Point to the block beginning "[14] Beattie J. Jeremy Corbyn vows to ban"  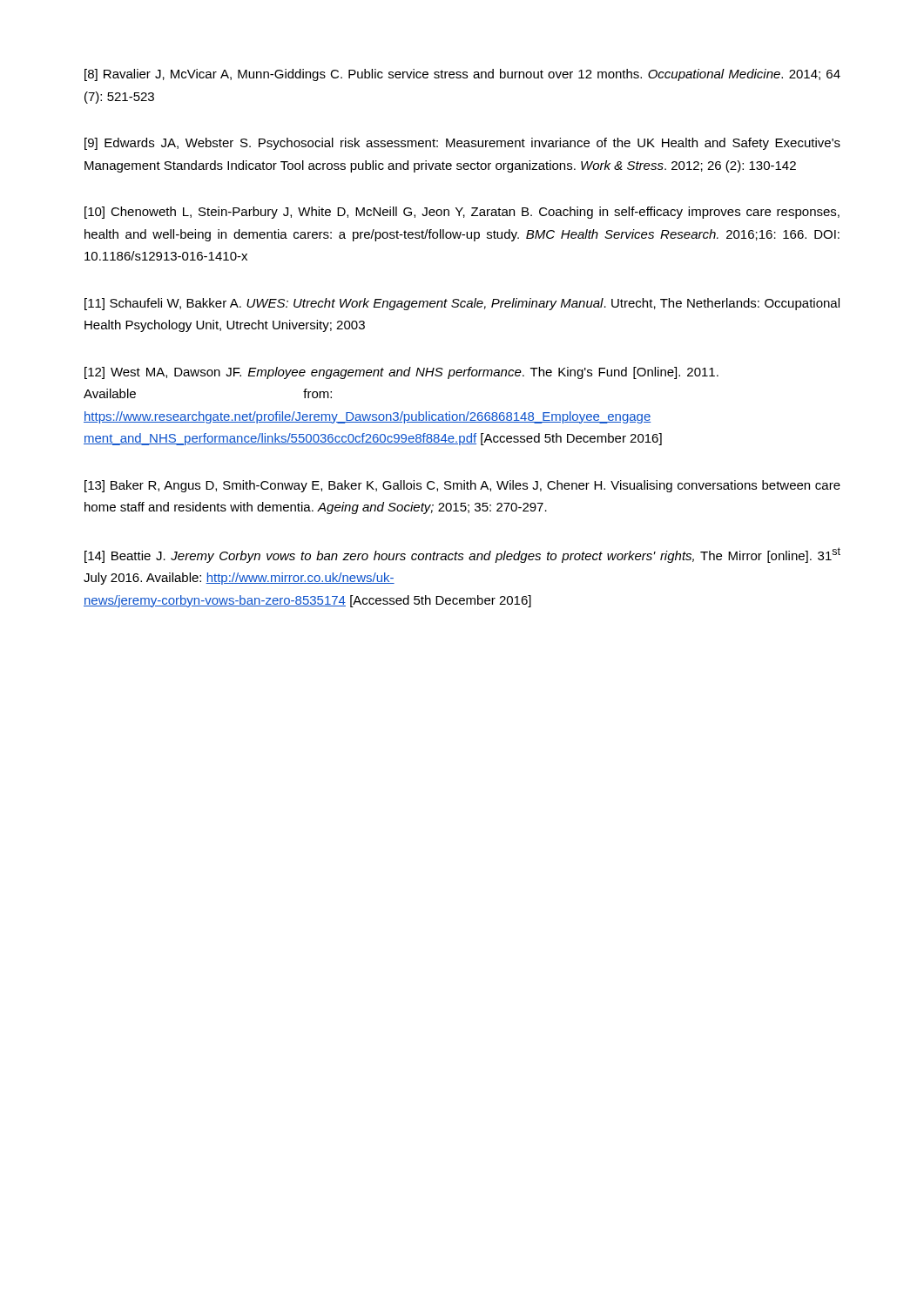click(x=462, y=555)
